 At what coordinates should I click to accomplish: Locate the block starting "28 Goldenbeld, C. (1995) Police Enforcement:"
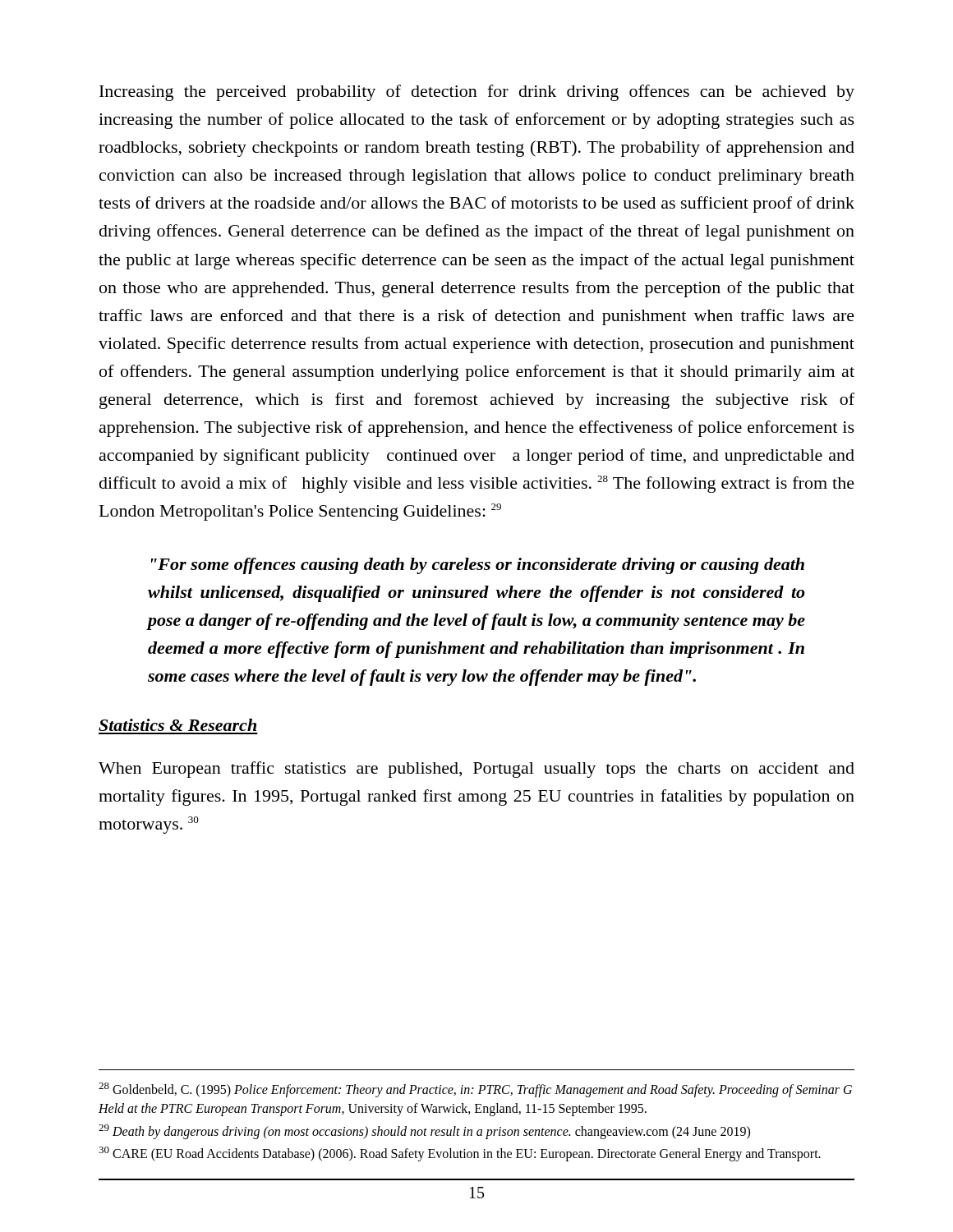point(476,1099)
